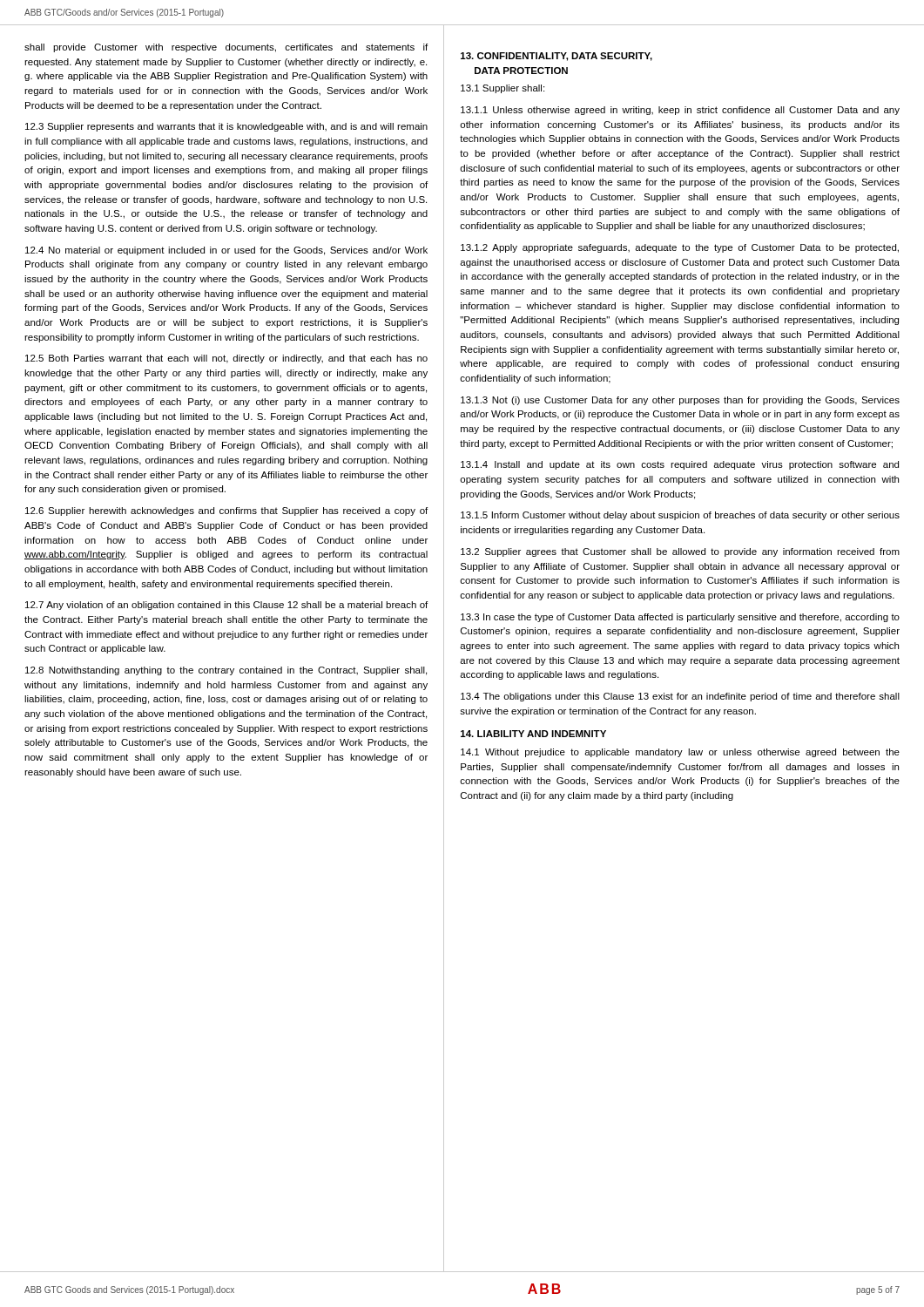Select the block starting "1.5 Inform Customer without delay about suspicion"

coord(680,523)
